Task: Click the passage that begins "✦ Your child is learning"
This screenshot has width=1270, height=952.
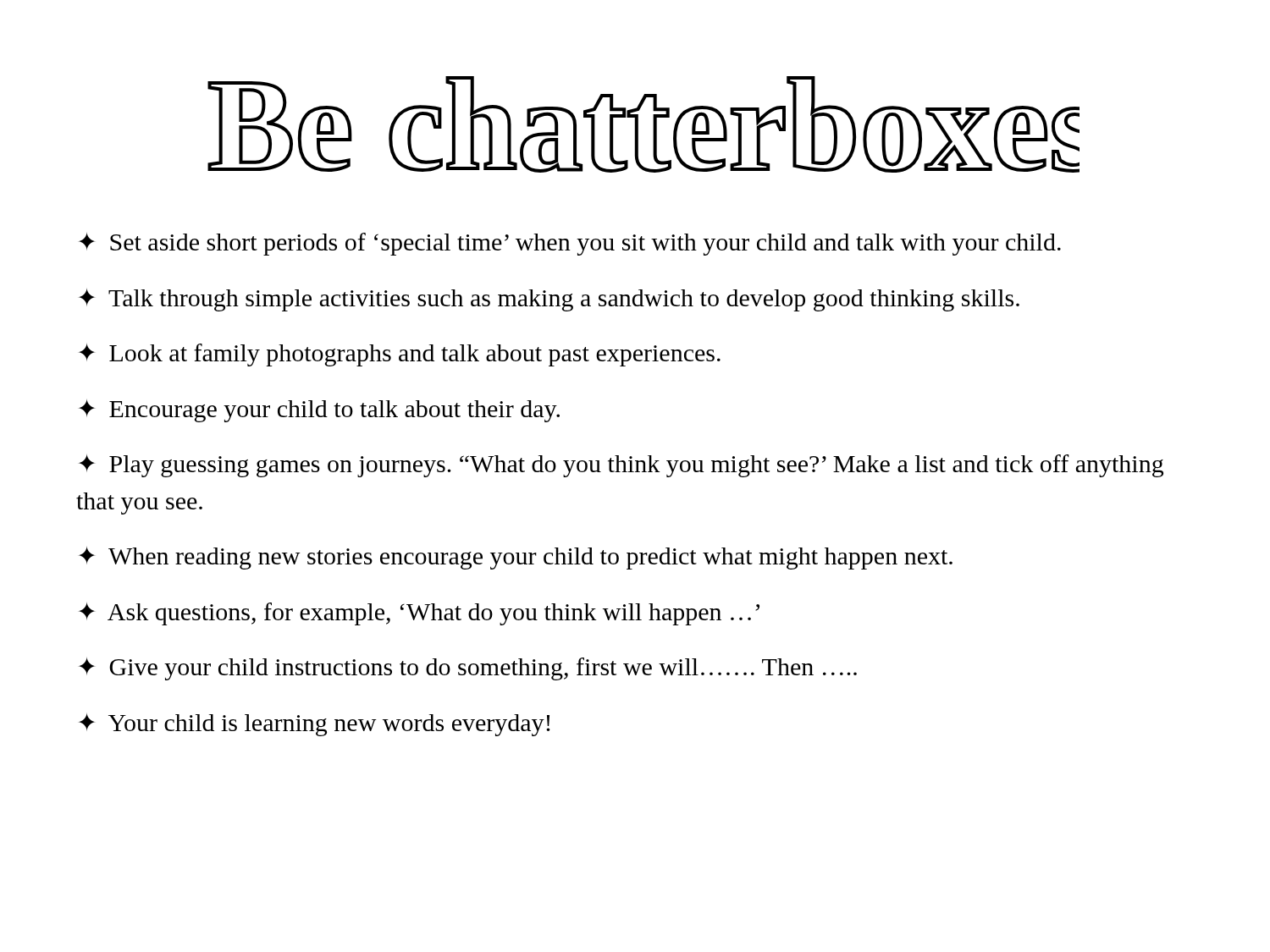Action: click(x=314, y=722)
